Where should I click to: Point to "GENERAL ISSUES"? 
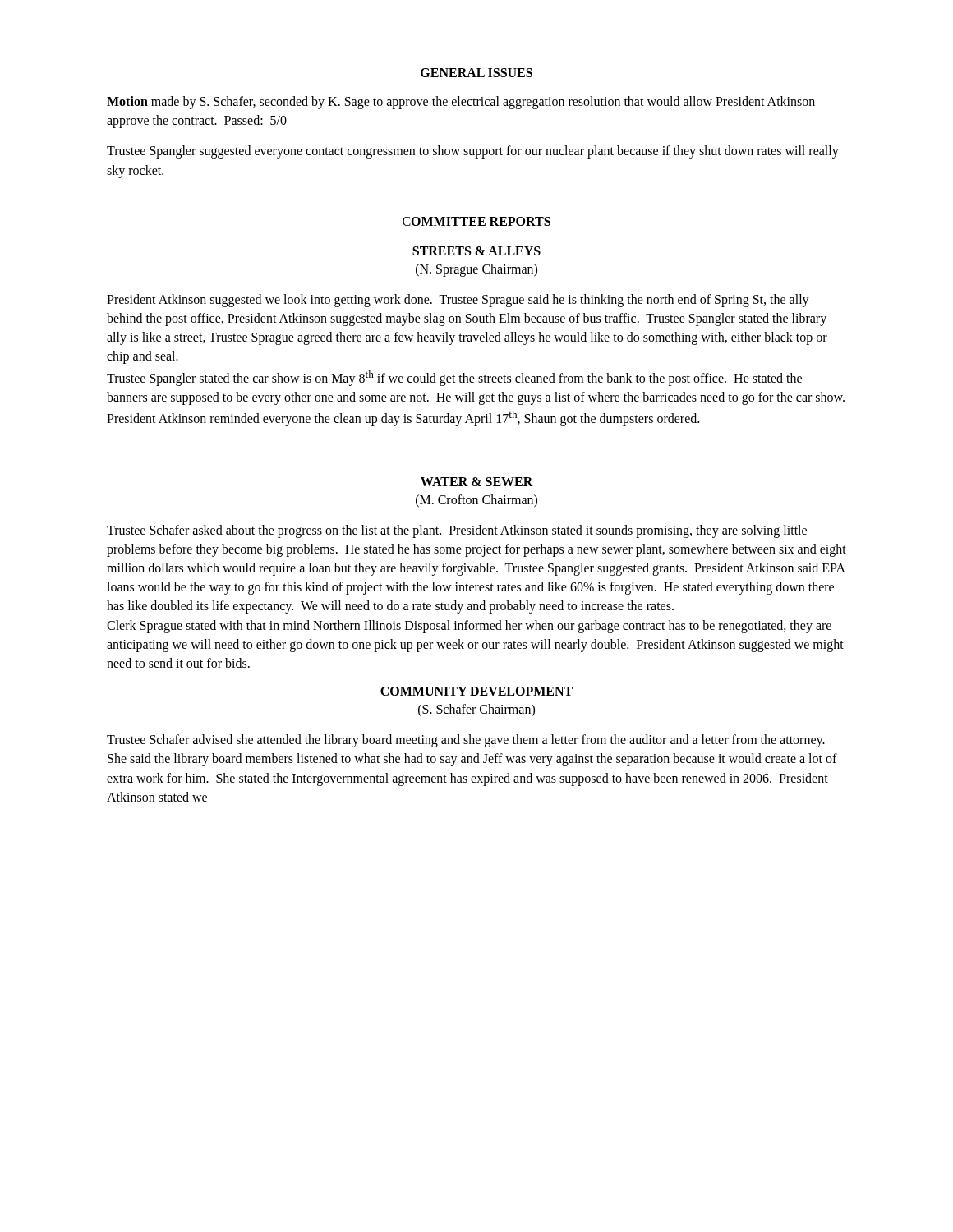tap(476, 73)
